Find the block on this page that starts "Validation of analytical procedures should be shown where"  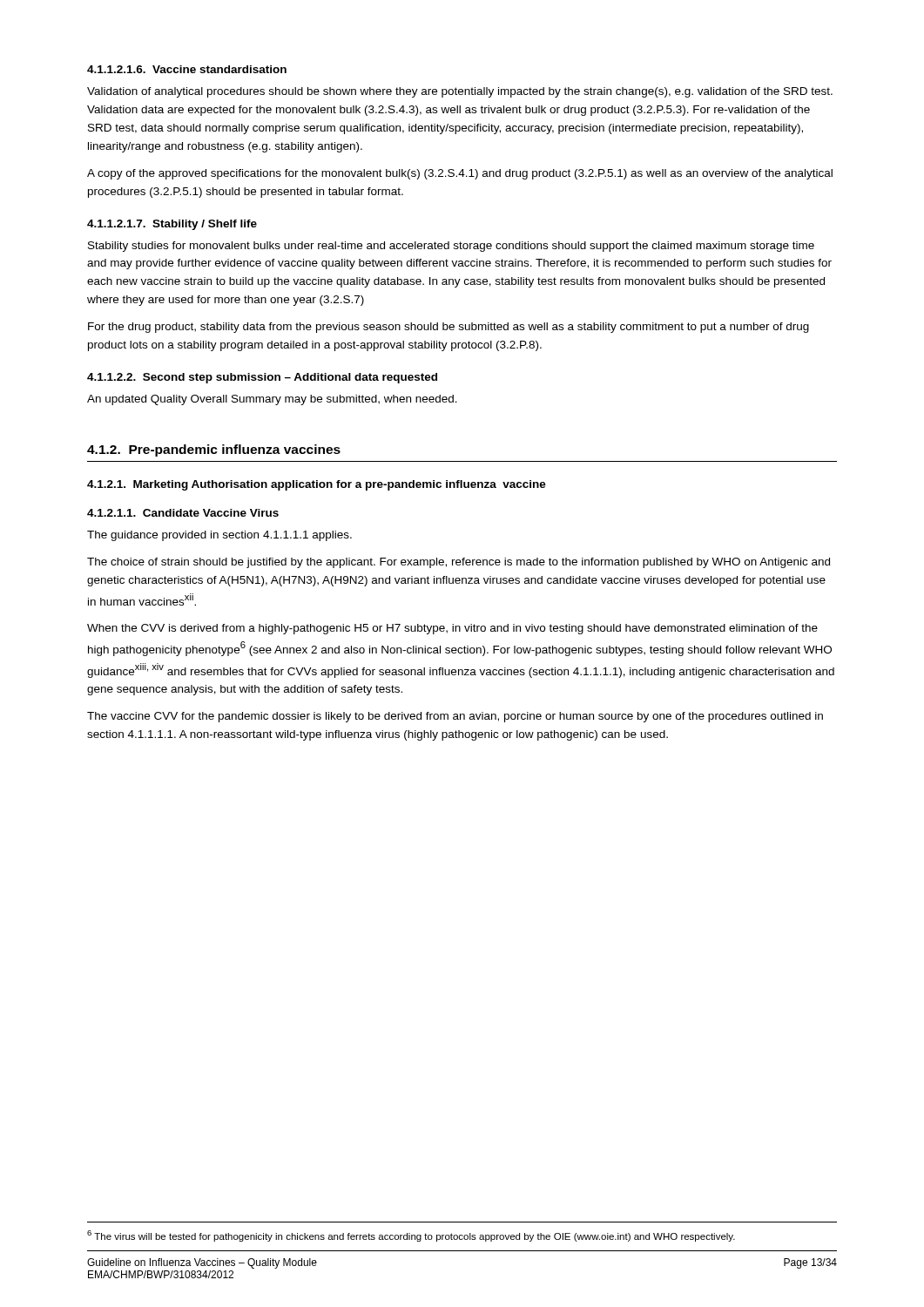coord(460,118)
